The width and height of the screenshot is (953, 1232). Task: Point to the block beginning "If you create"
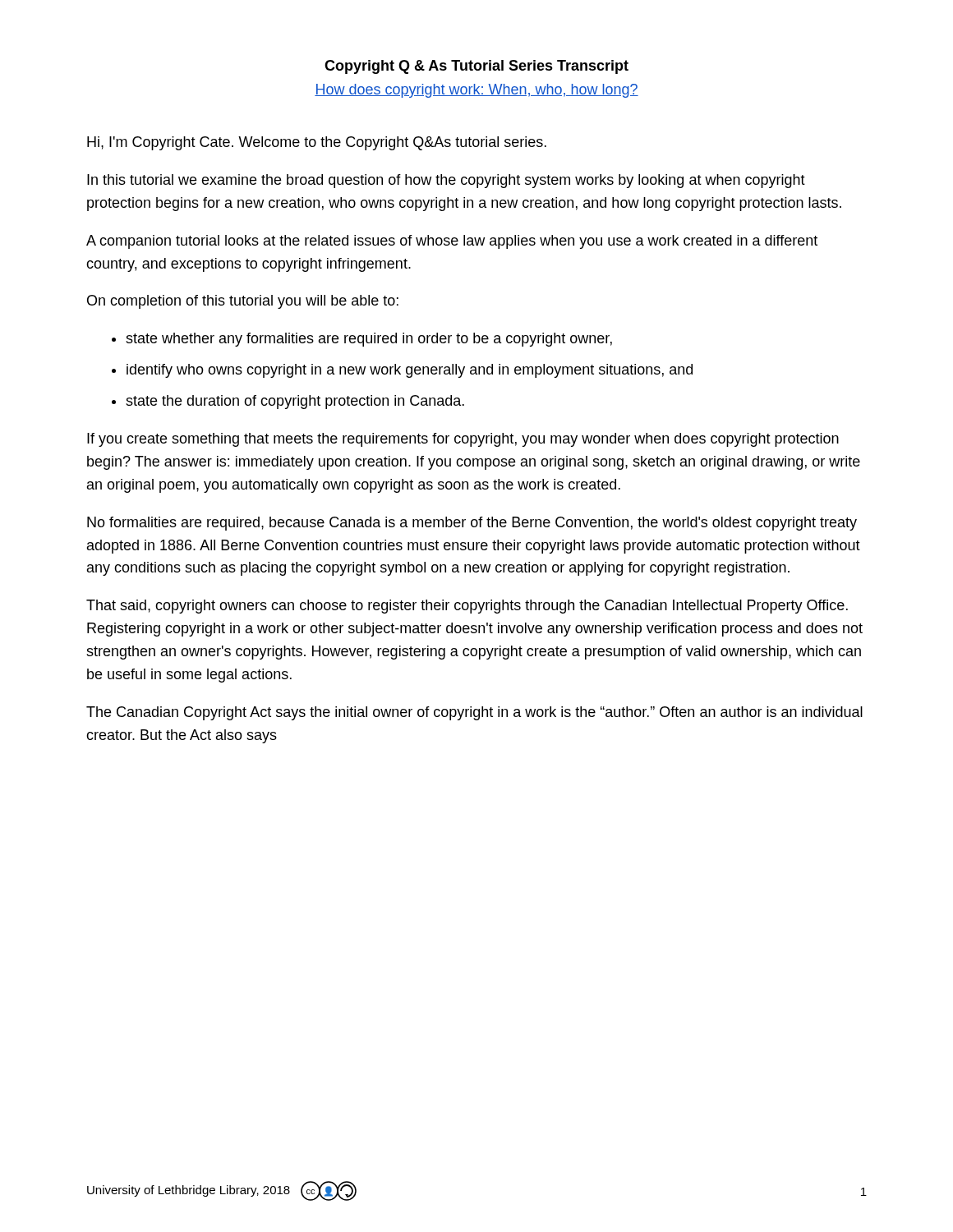pyautogui.click(x=476, y=462)
